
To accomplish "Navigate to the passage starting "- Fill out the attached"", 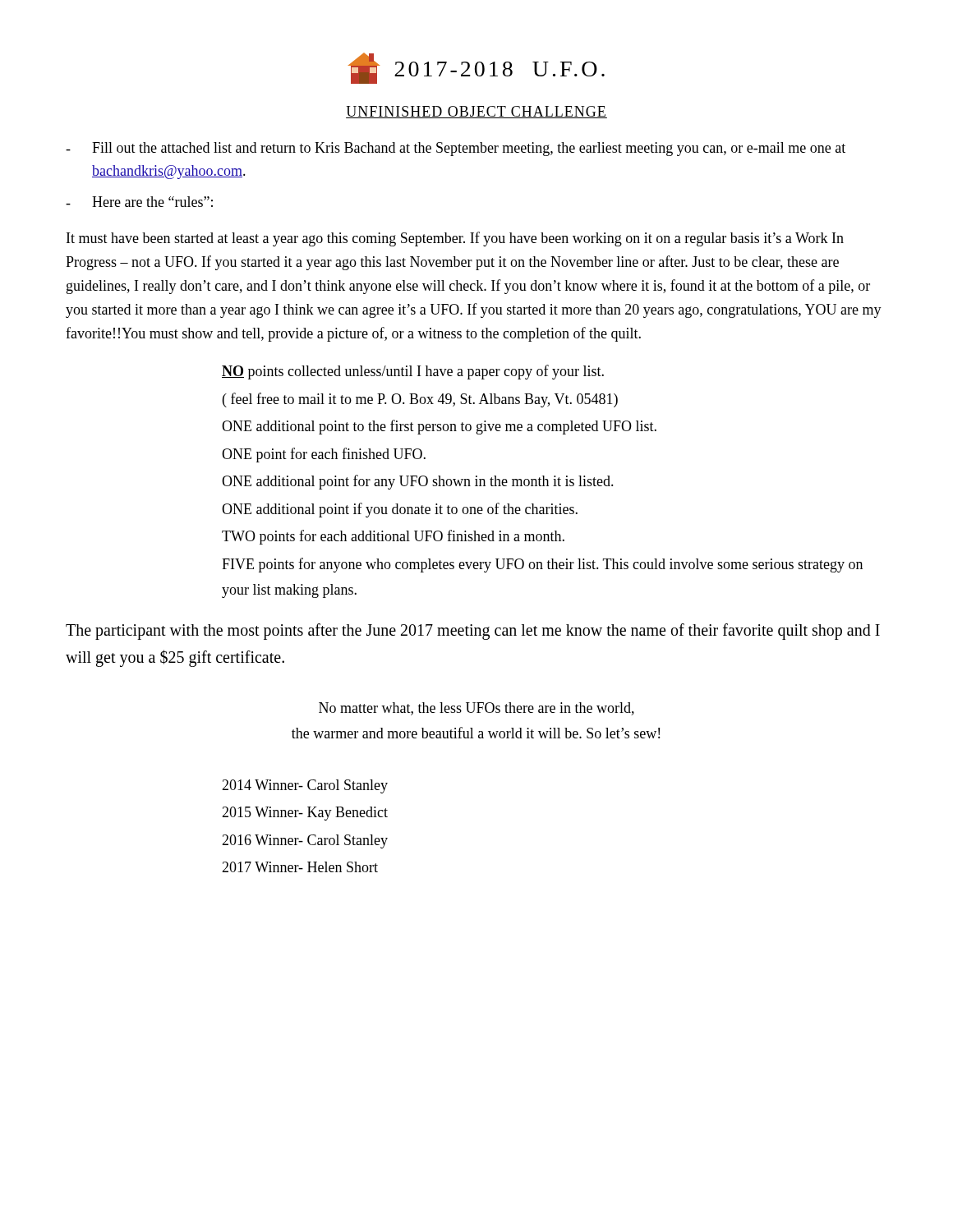I will (x=476, y=160).
